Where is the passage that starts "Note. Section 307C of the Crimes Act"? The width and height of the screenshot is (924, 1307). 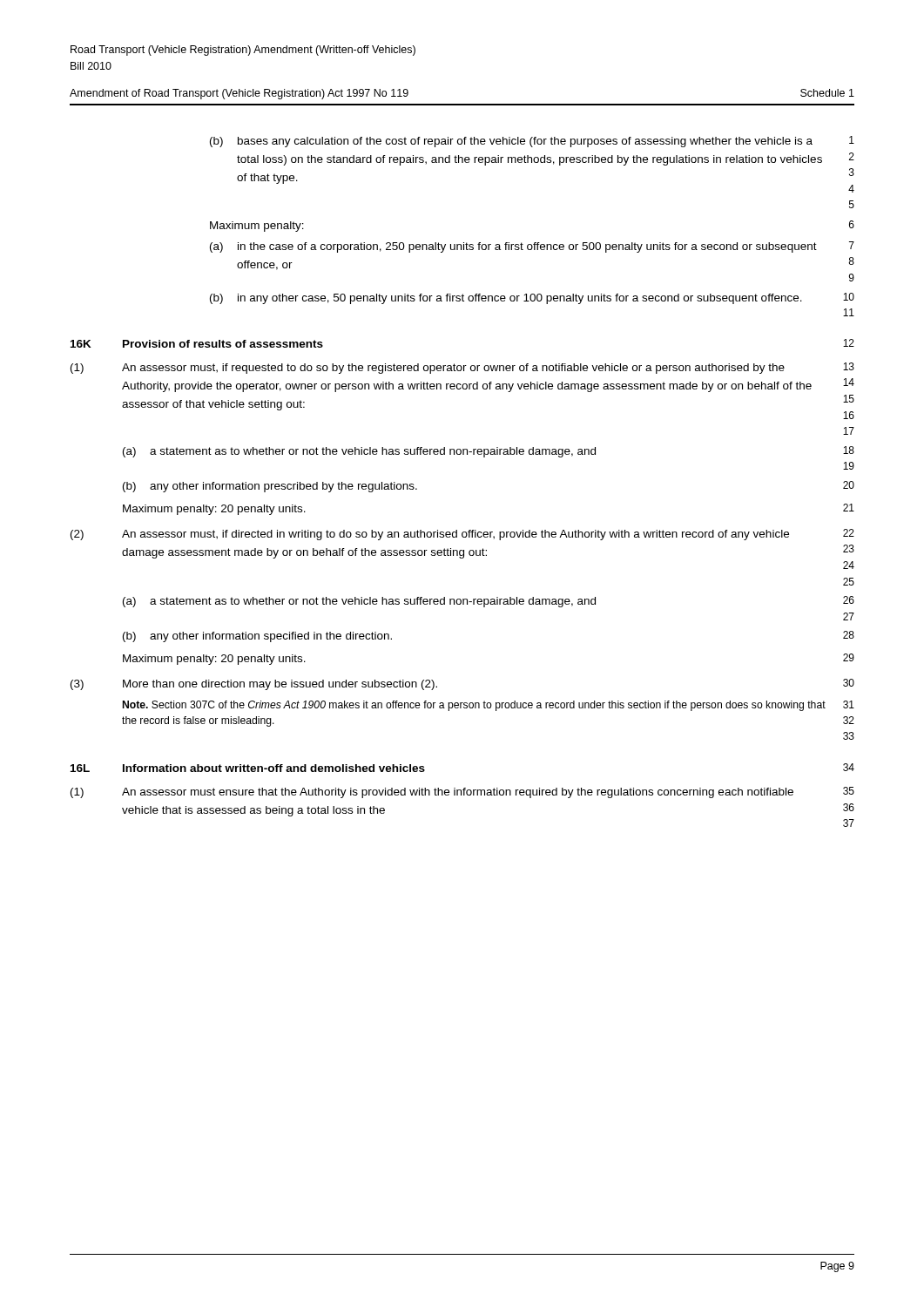coord(489,706)
